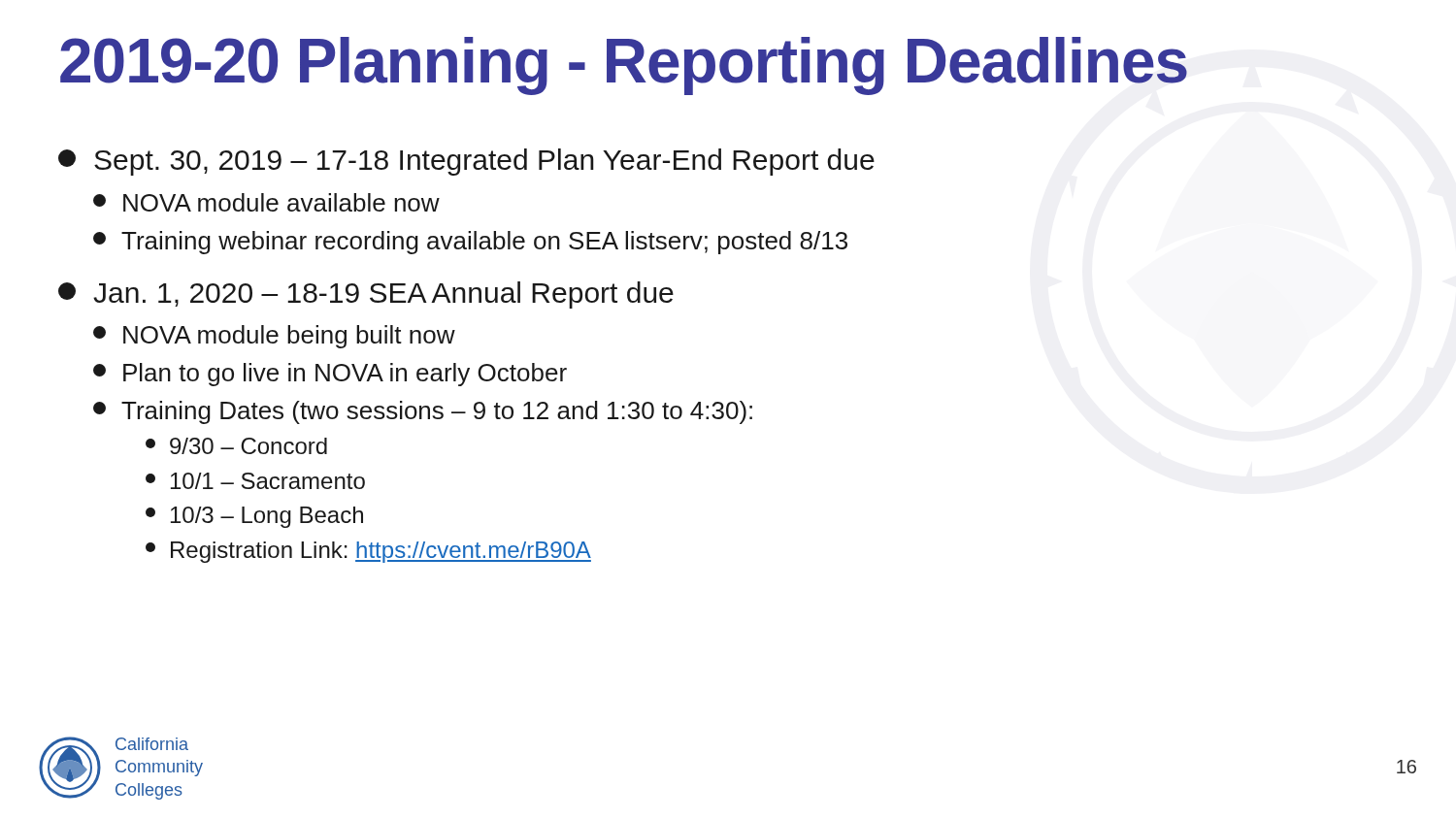The image size is (1456, 819).
Task: Find the list item with the text "Plan to go live"
Action: [522, 373]
